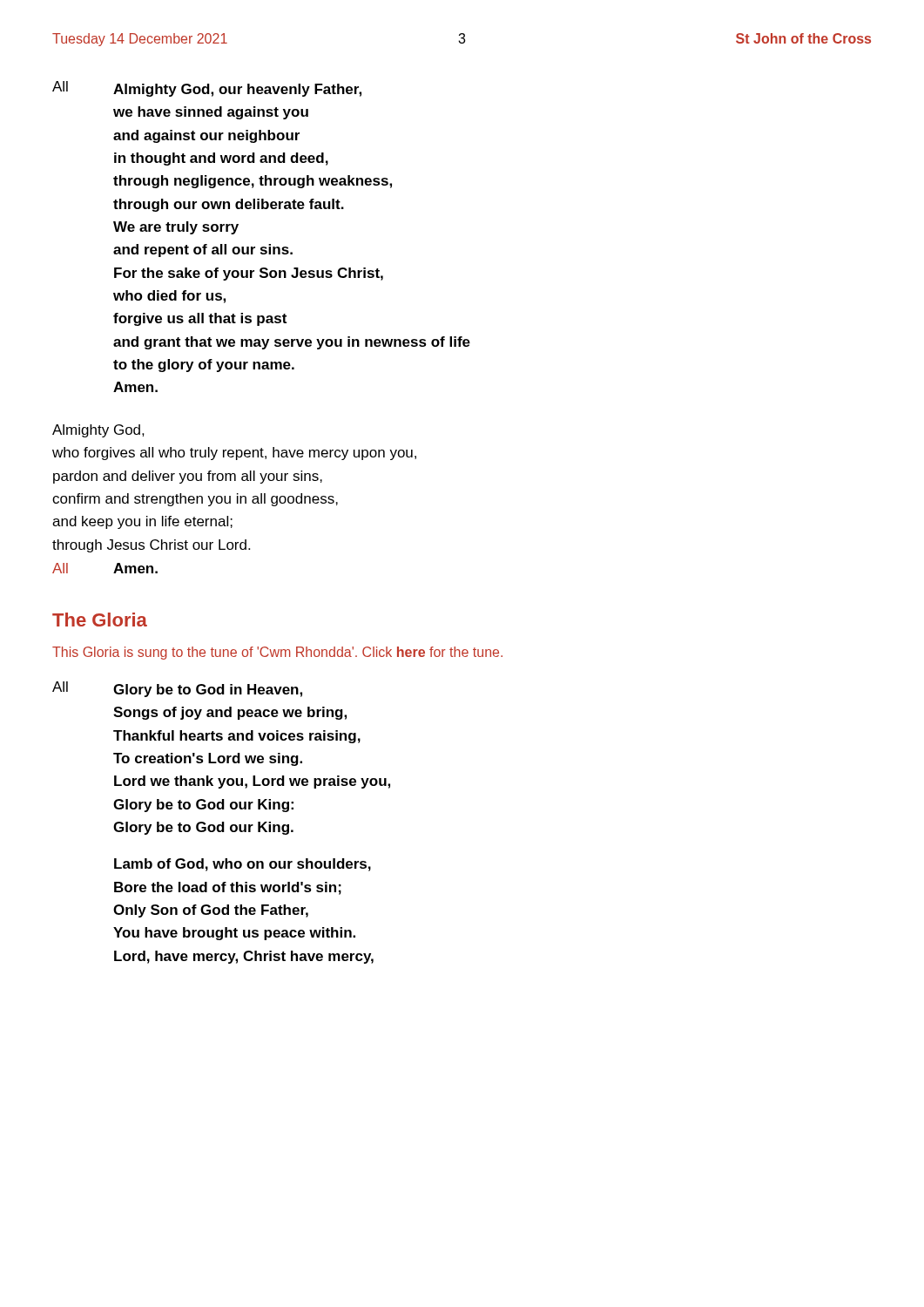Image resolution: width=924 pixels, height=1307 pixels.
Task: Where is the passage that starts "This Gloria is sung to"?
Action: click(x=278, y=652)
